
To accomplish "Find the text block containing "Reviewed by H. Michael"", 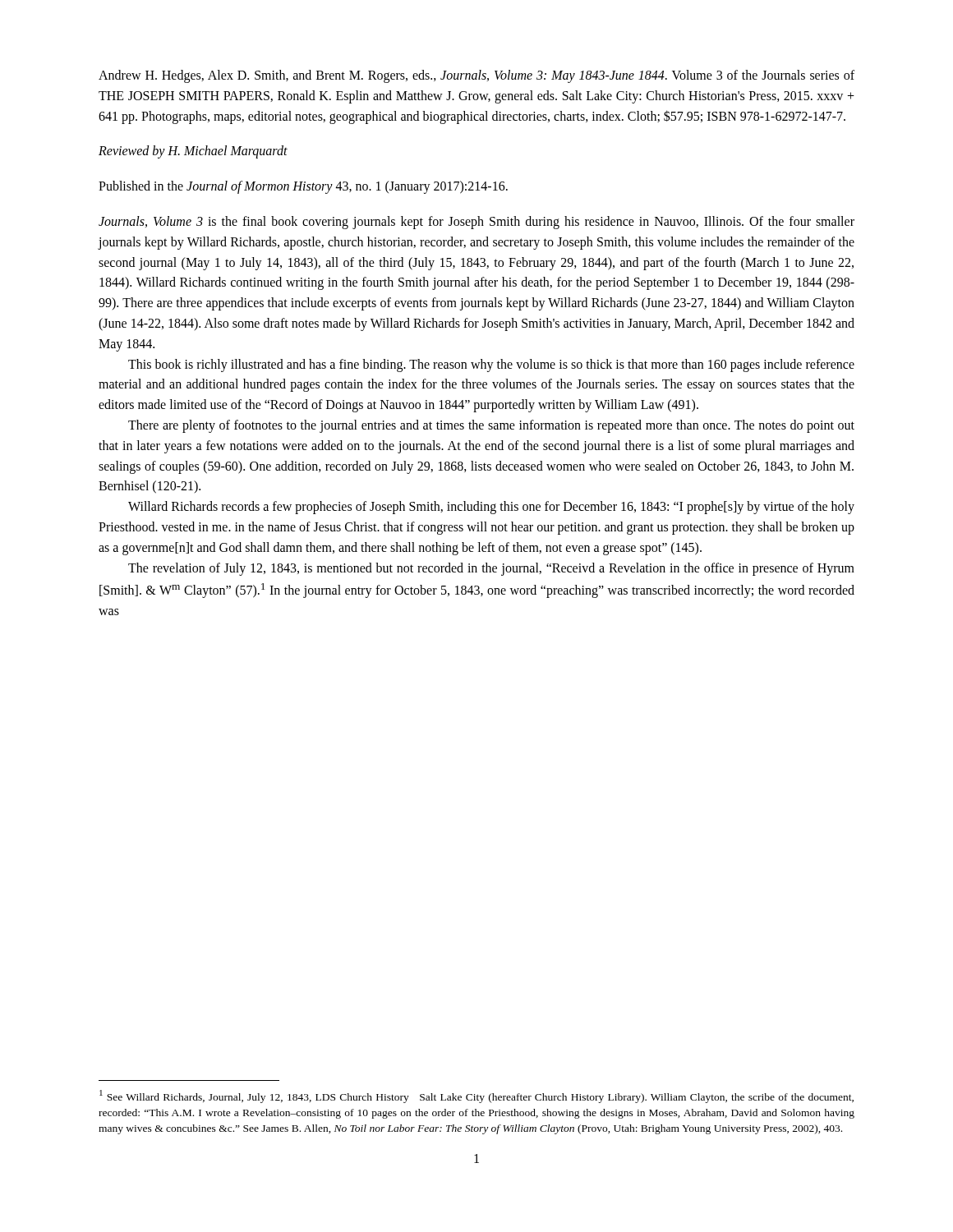I will point(193,151).
